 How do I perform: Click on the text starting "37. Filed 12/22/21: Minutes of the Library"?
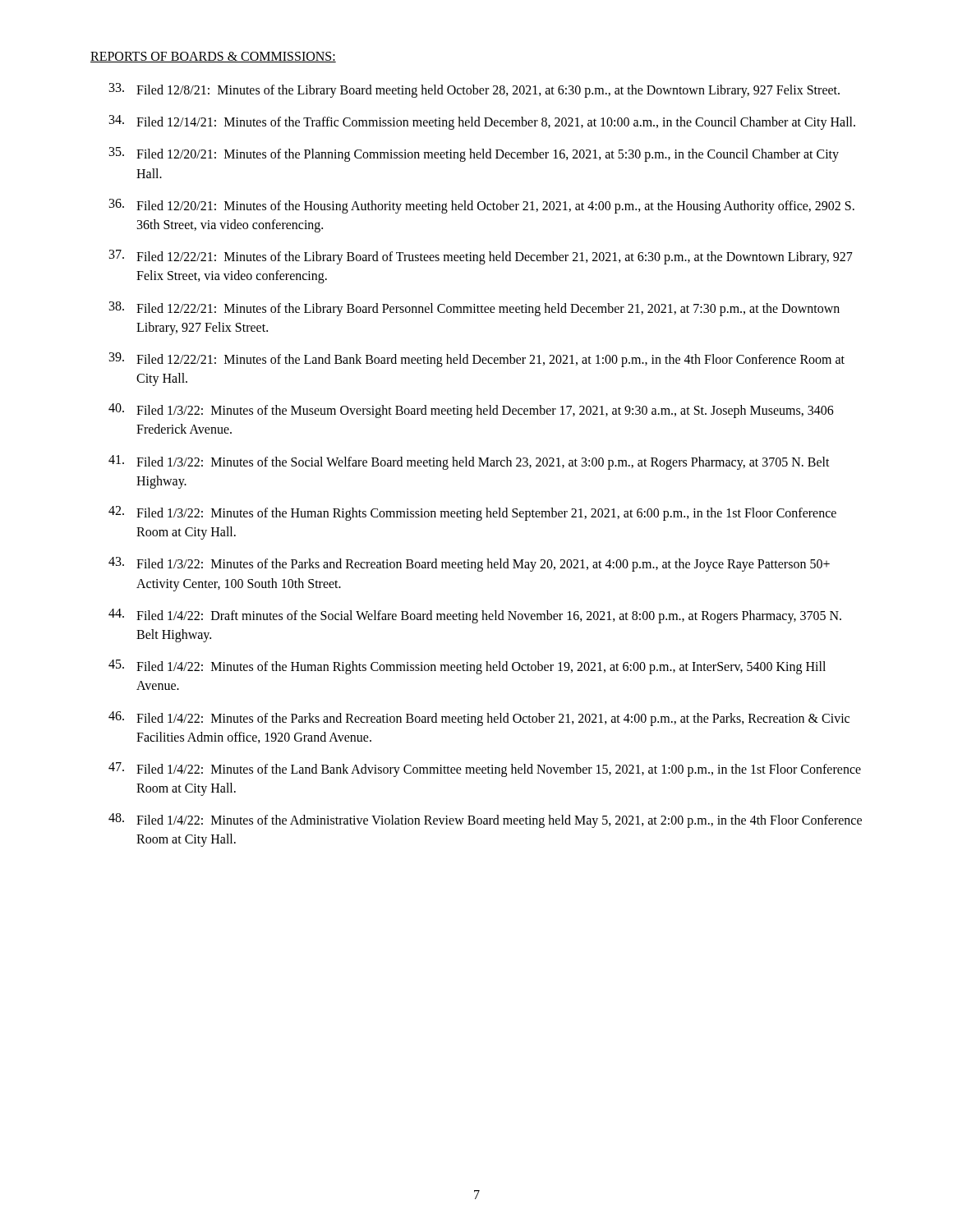click(476, 266)
